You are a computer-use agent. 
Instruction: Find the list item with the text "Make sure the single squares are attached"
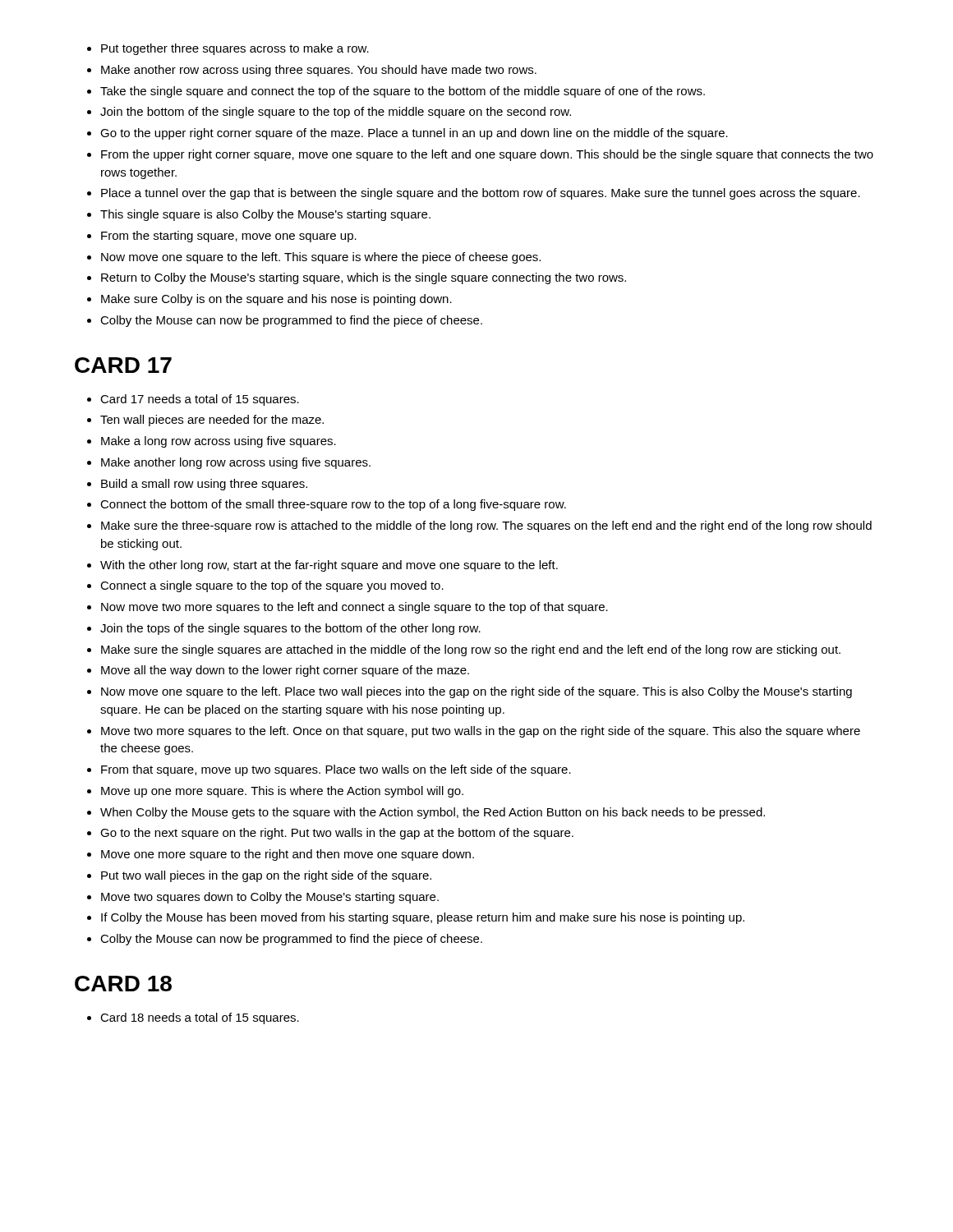point(490,649)
